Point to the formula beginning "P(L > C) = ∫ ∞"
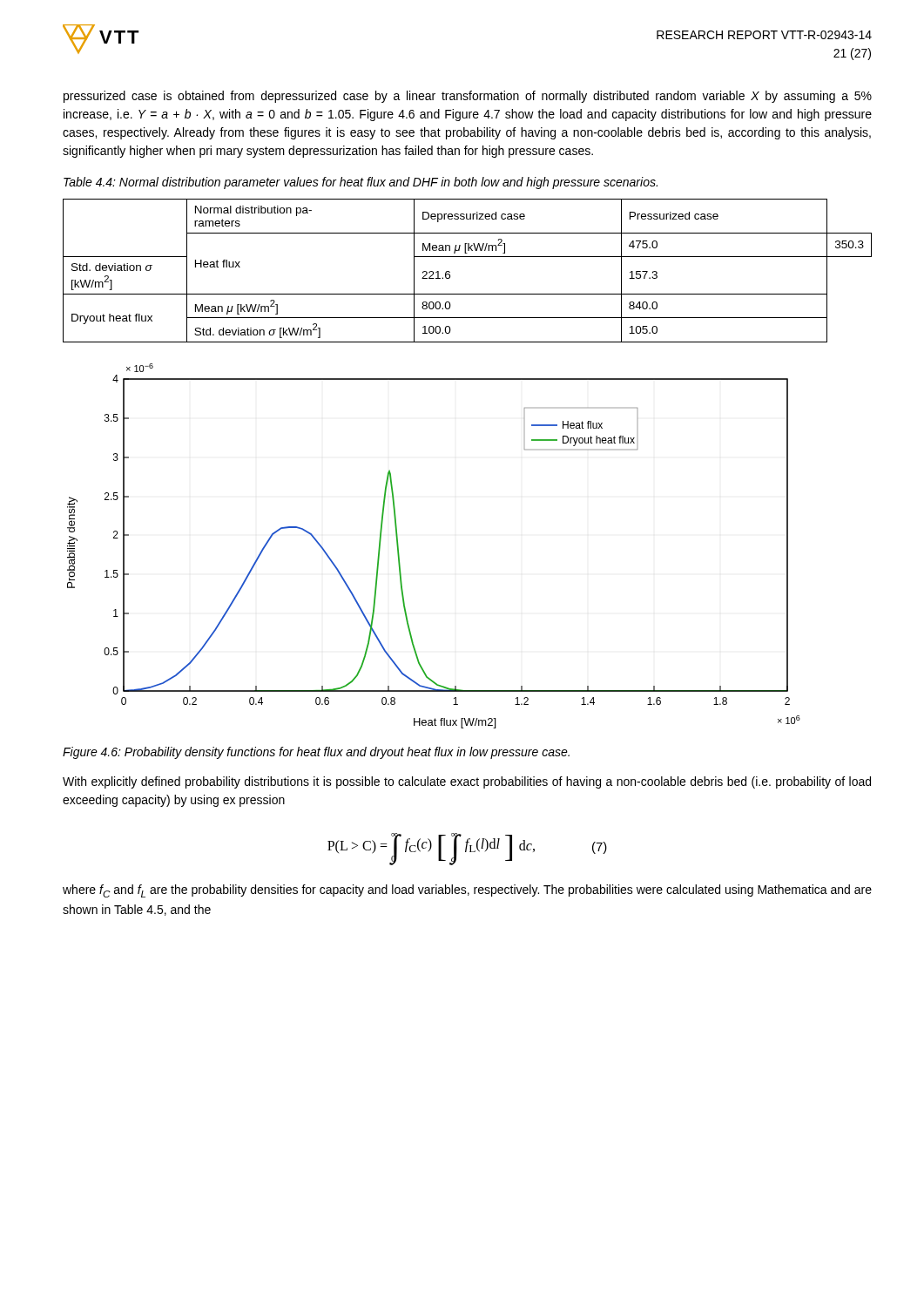Viewport: 924px width, 1307px height. [x=467, y=846]
